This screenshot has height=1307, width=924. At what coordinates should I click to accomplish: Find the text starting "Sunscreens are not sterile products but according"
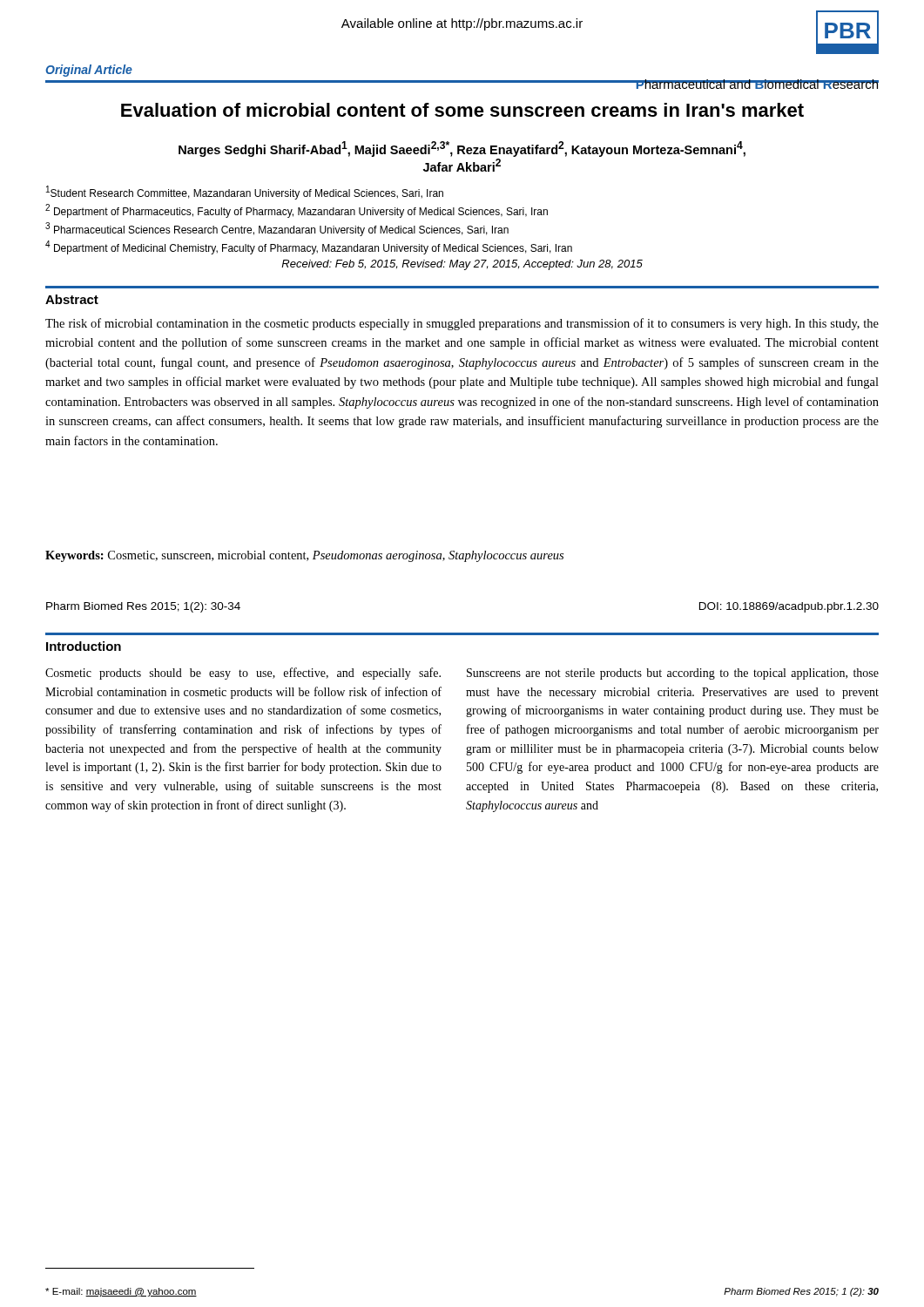(x=672, y=739)
